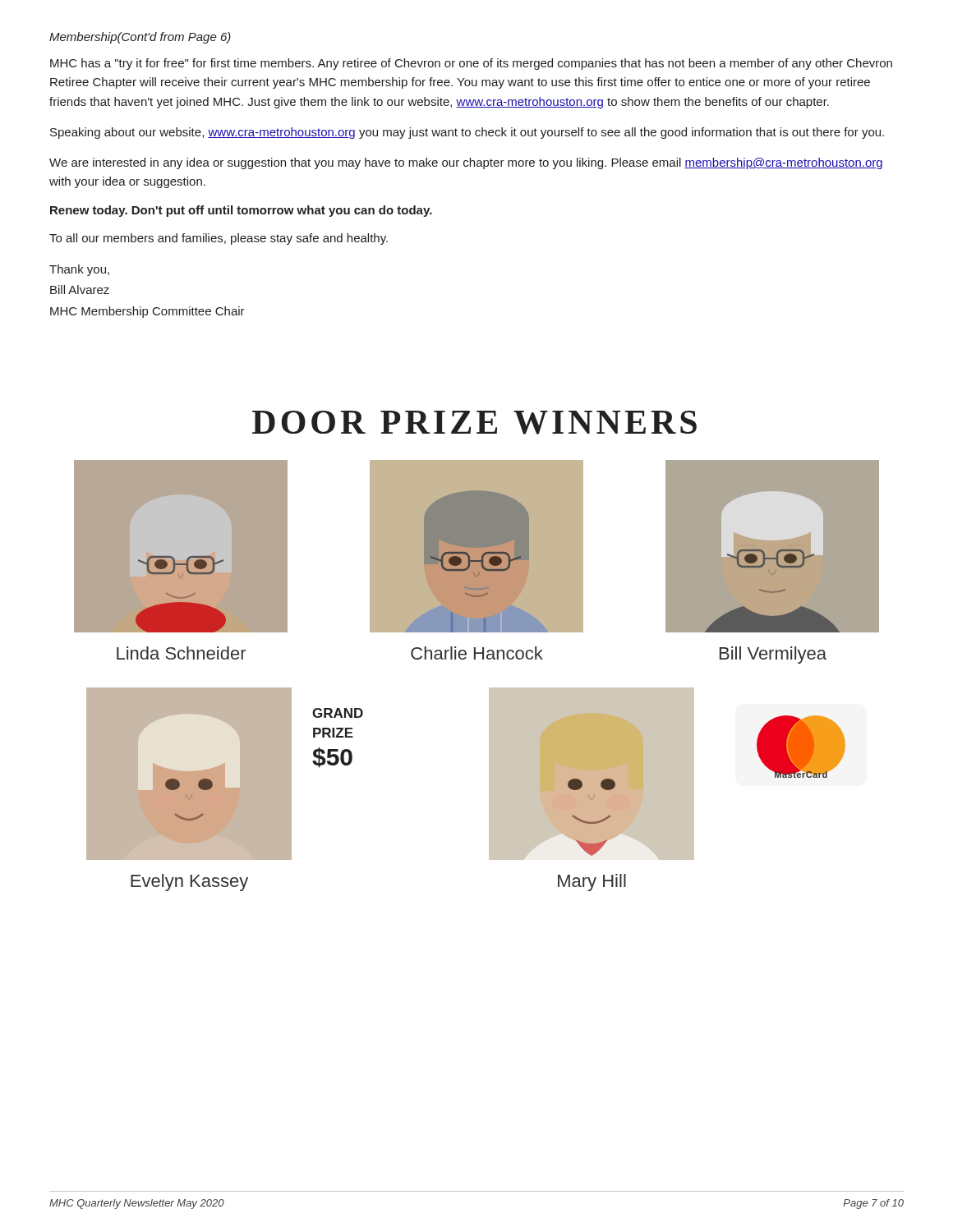The height and width of the screenshot is (1232, 953).
Task: Find the text starting "Linda Schneider"
Action: point(181,653)
